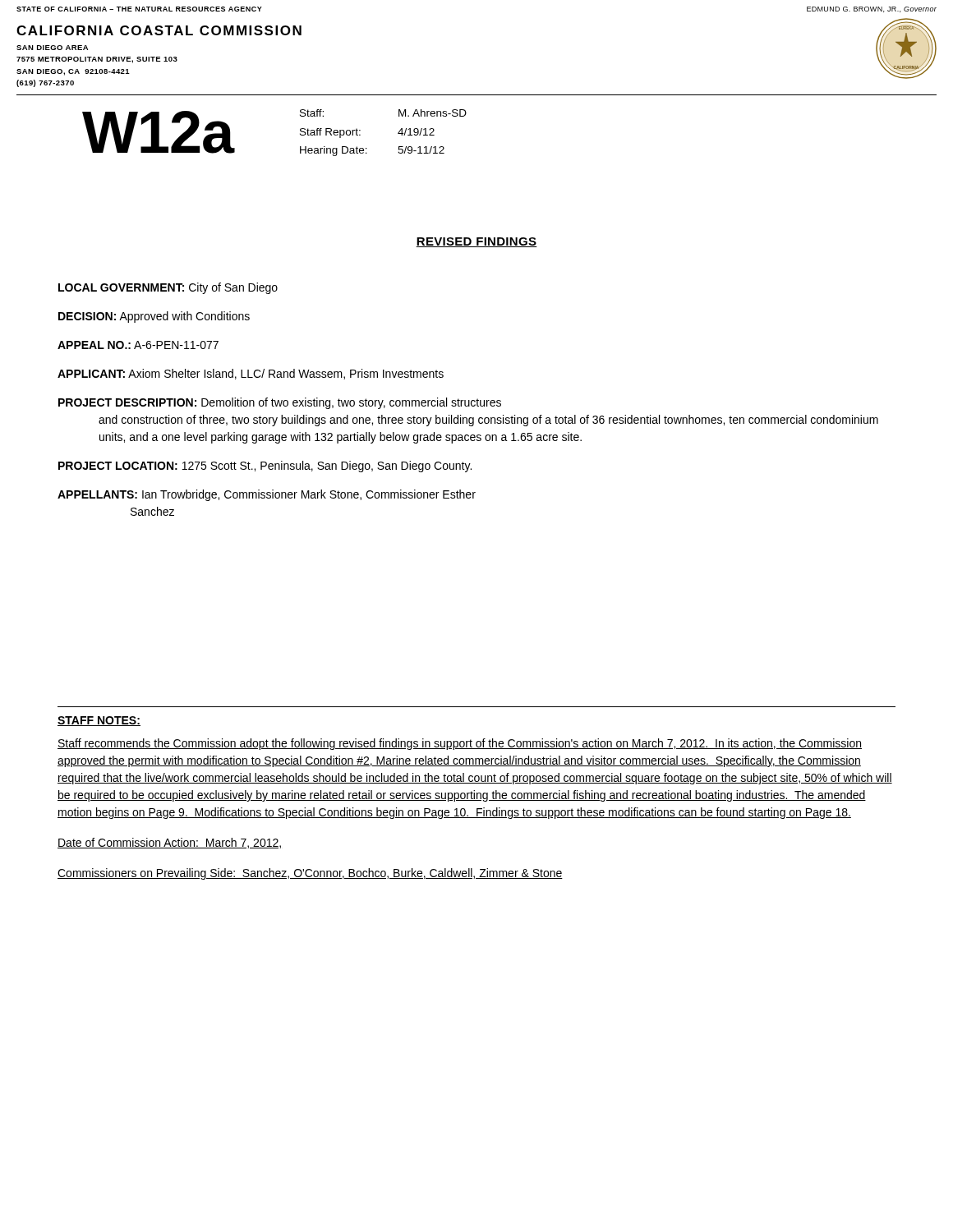The width and height of the screenshot is (953, 1232).
Task: Find the text with the text "APPEAL NO.: A-6-PEN-11-077"
Action: click(138, 345)
